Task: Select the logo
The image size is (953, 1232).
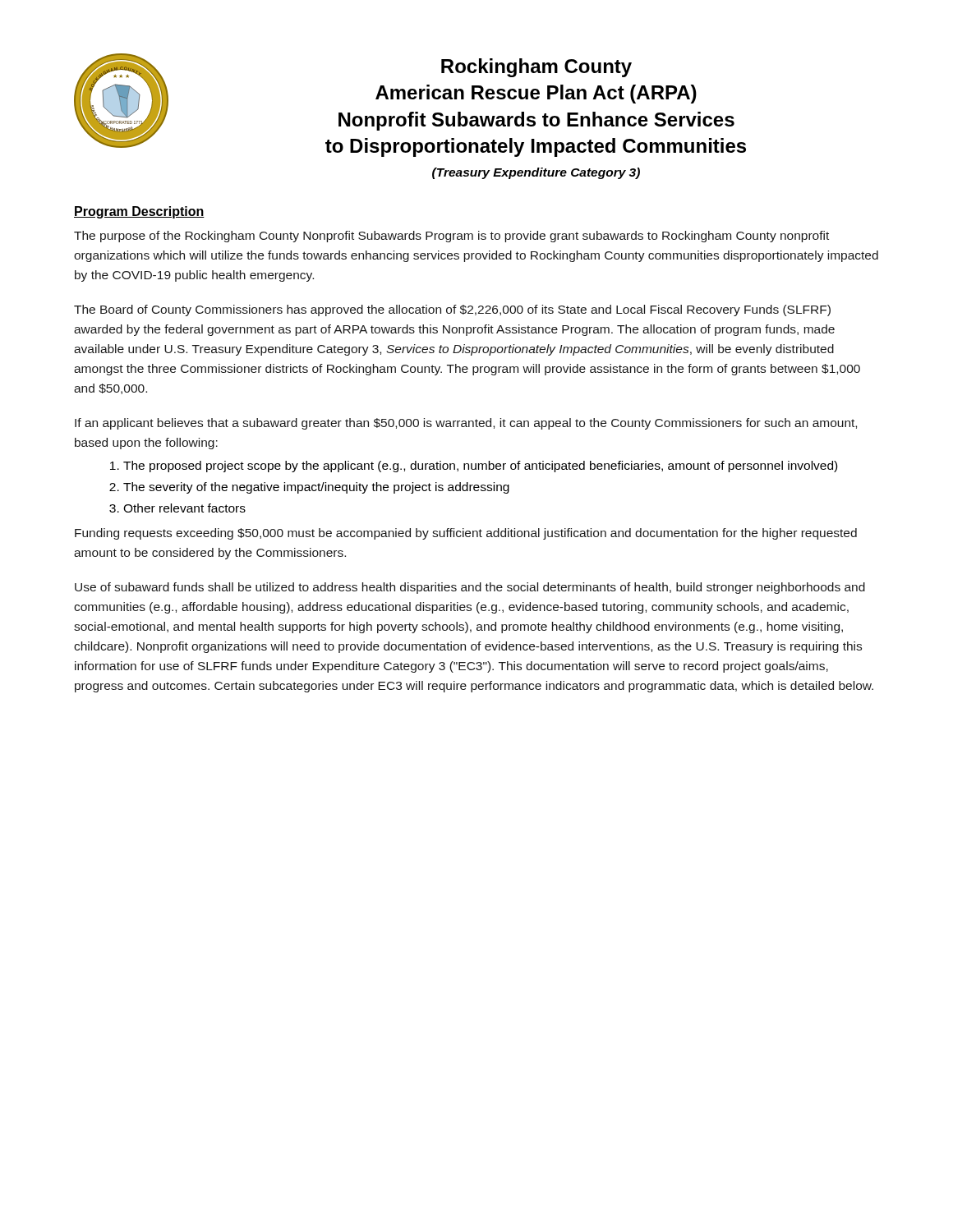Action: 121,102
